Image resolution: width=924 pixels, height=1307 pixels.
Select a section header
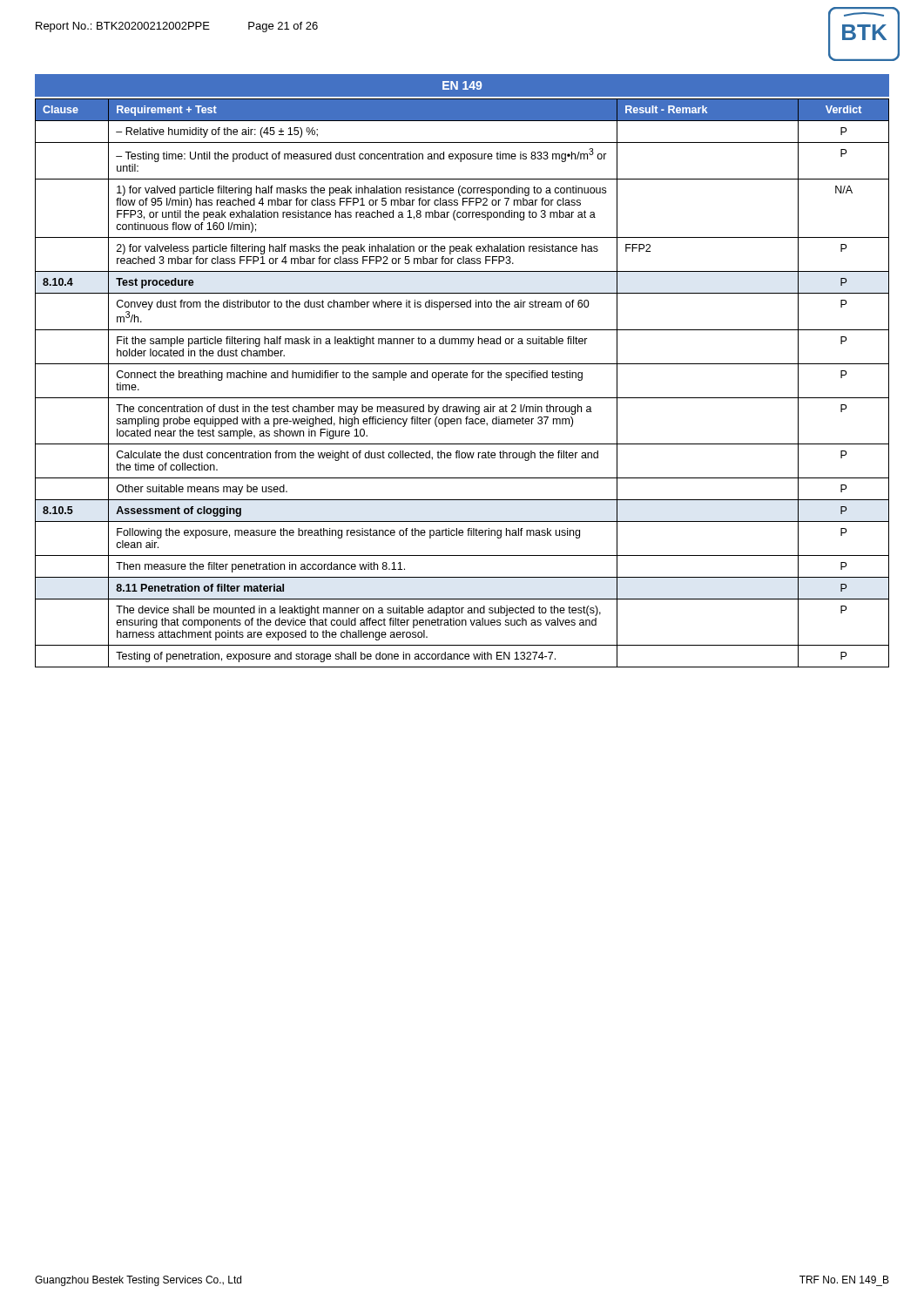tap(462, 85)
